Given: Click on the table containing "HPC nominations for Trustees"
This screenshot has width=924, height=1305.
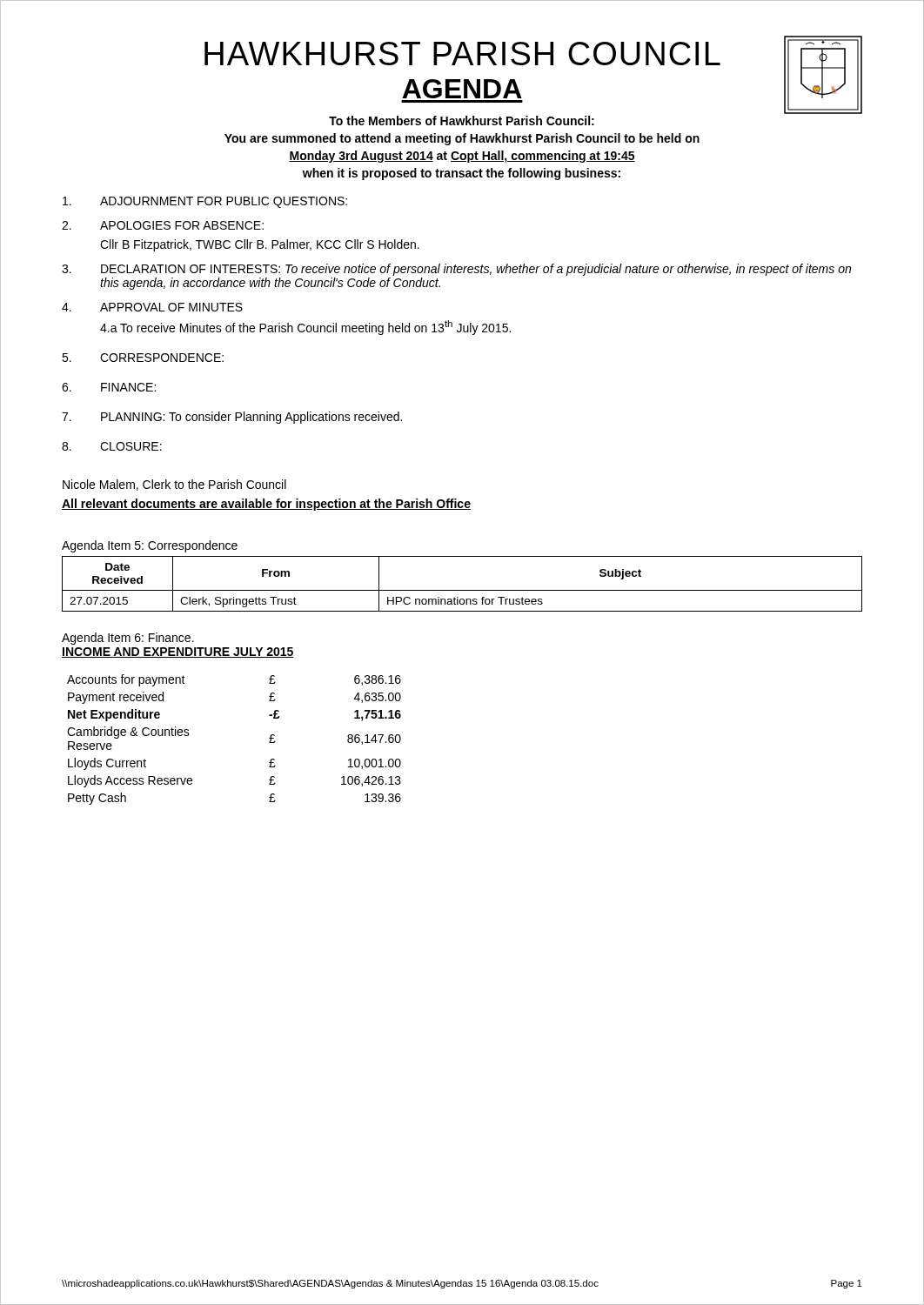Looking at the screenshot, I should click(462, 583).
